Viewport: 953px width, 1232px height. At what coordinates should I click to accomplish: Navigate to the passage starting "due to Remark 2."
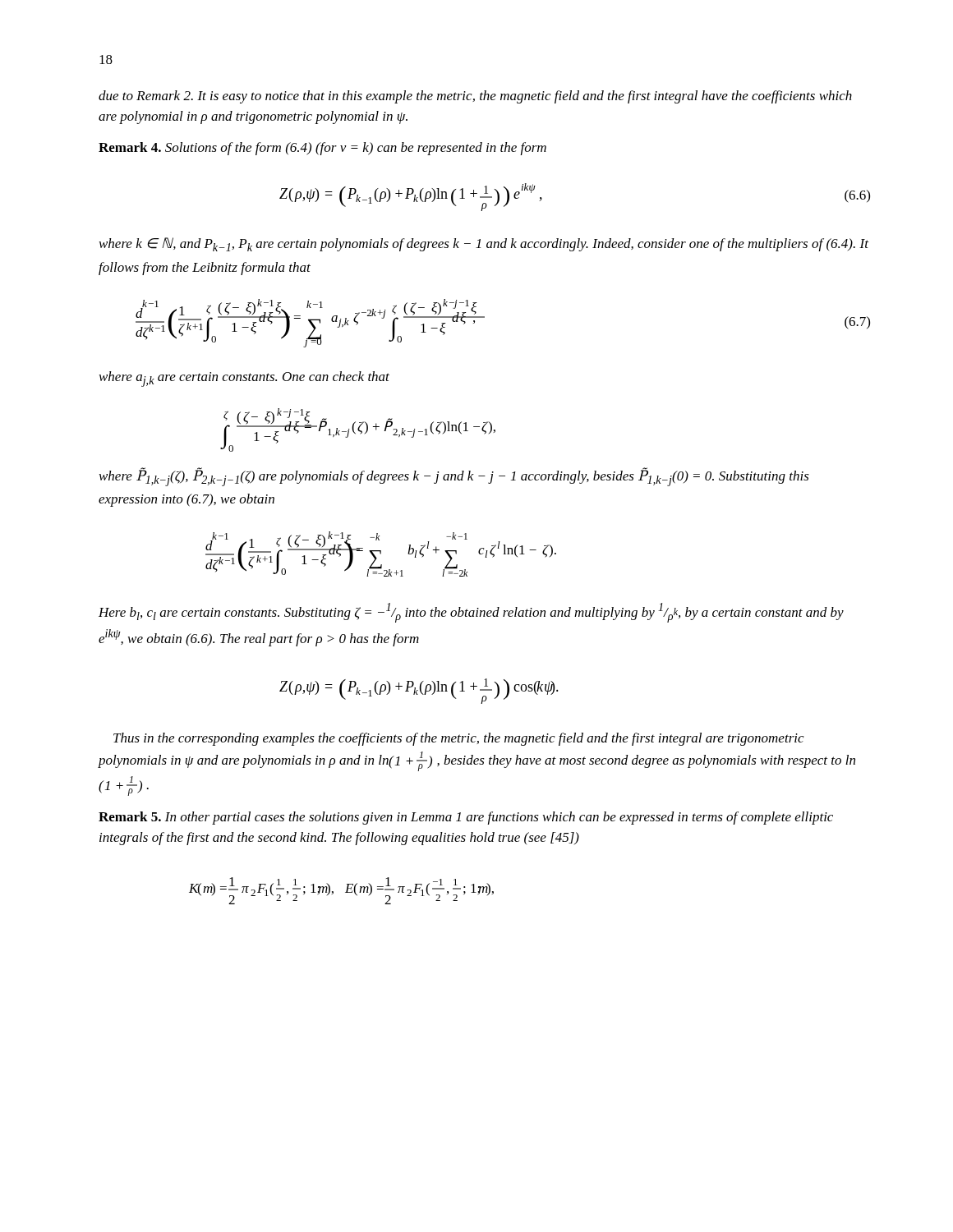[475, 106]
